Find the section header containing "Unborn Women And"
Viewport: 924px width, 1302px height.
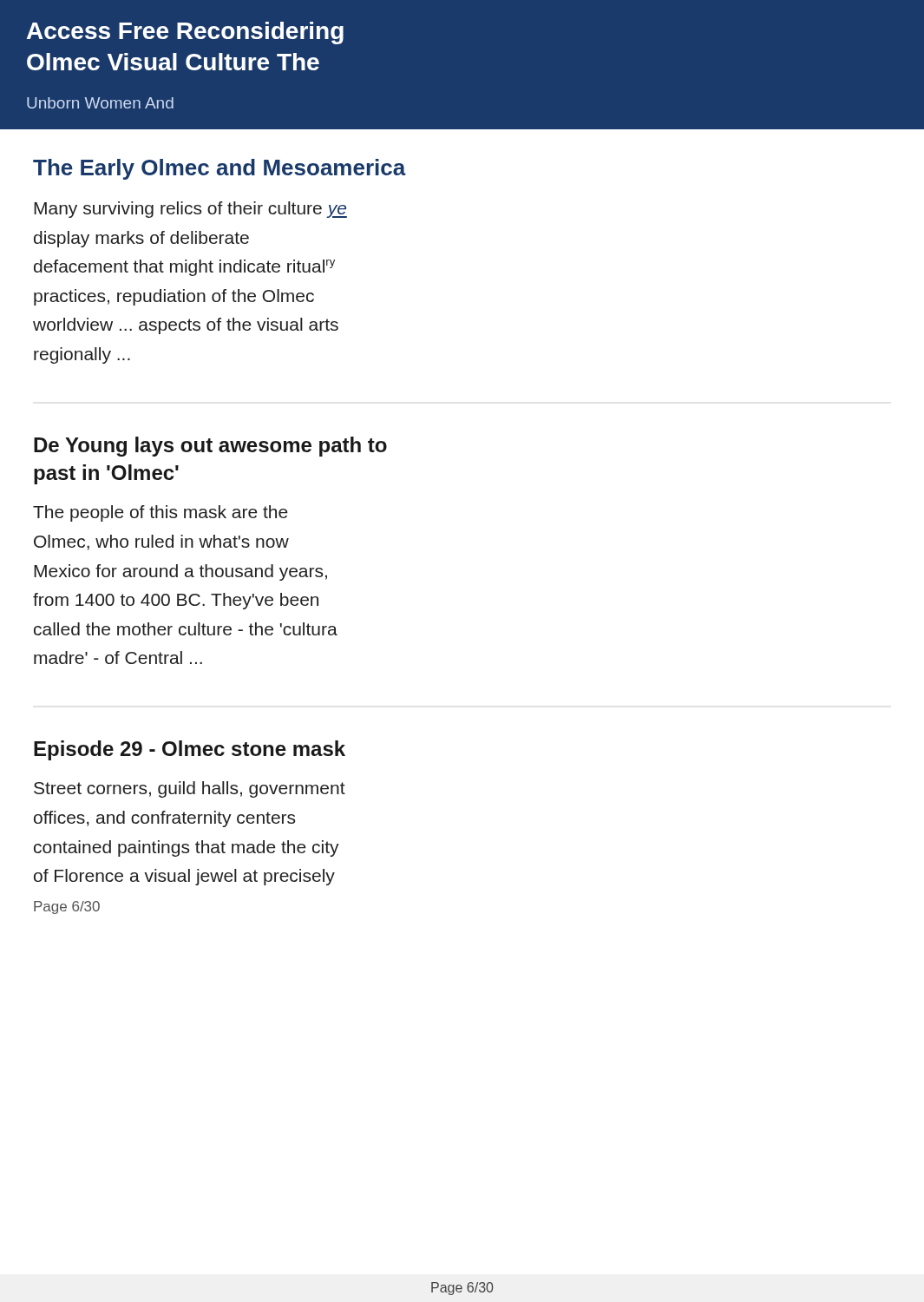(x=100, y=103)
